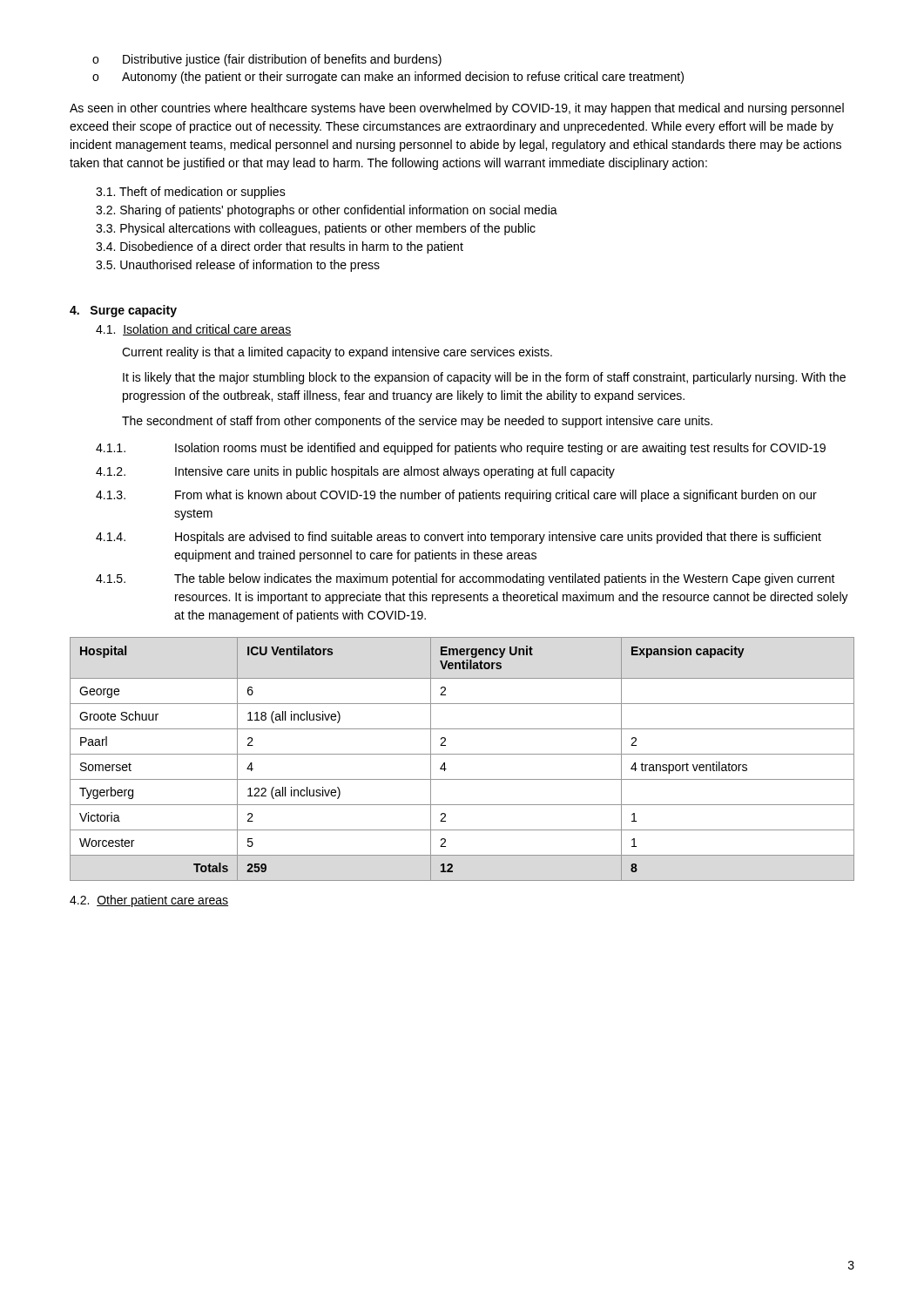
Task: Select the list item that reads "4.1.5. The table below indicates the maximum potential"
Action: 462,597
